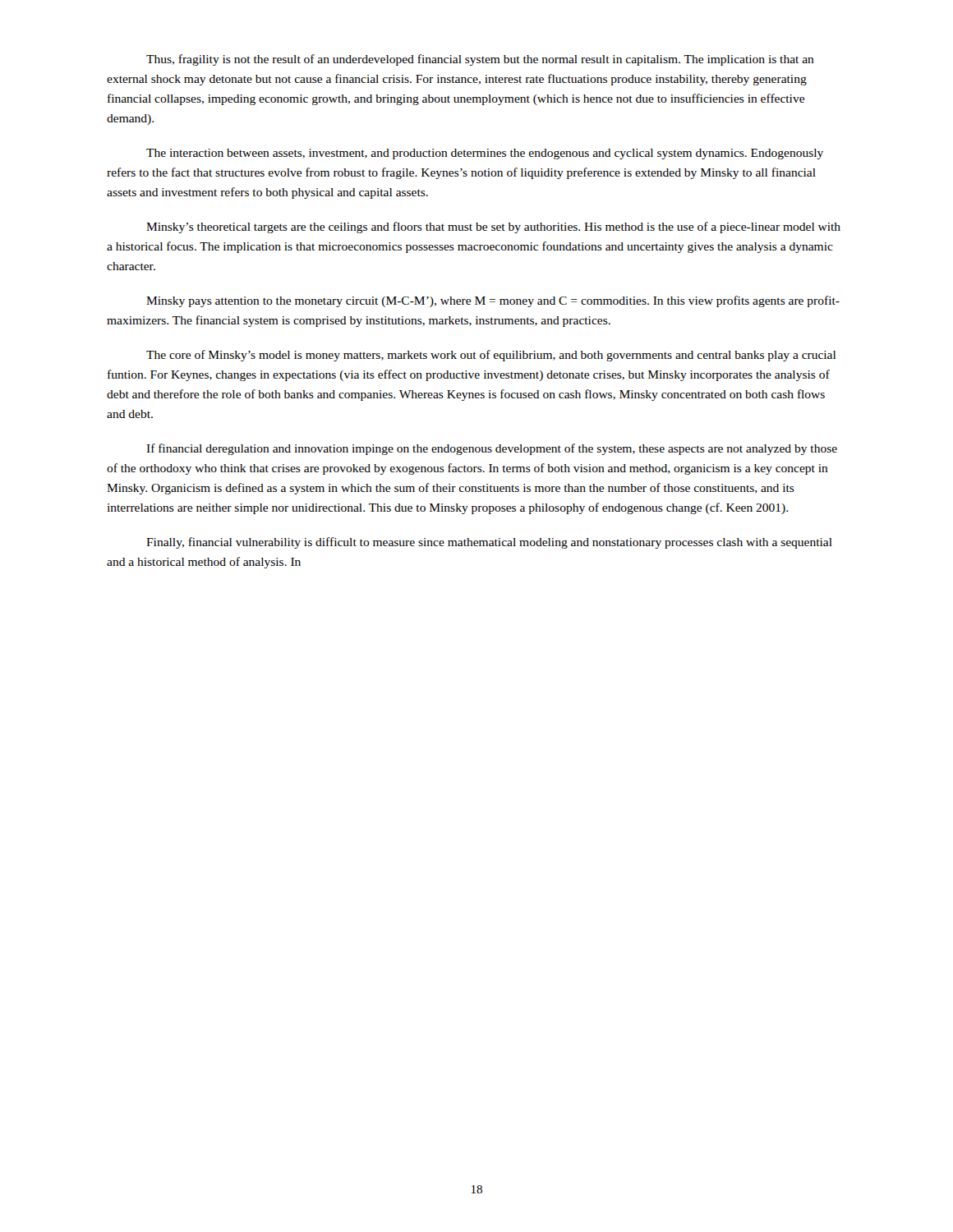Navigate to the element starting "Minsky pays attention to the monetary circuit (M-C-M’),"
Image resolution: width=953 pixels, height=1232 pixels.
[x=473, y=310]
